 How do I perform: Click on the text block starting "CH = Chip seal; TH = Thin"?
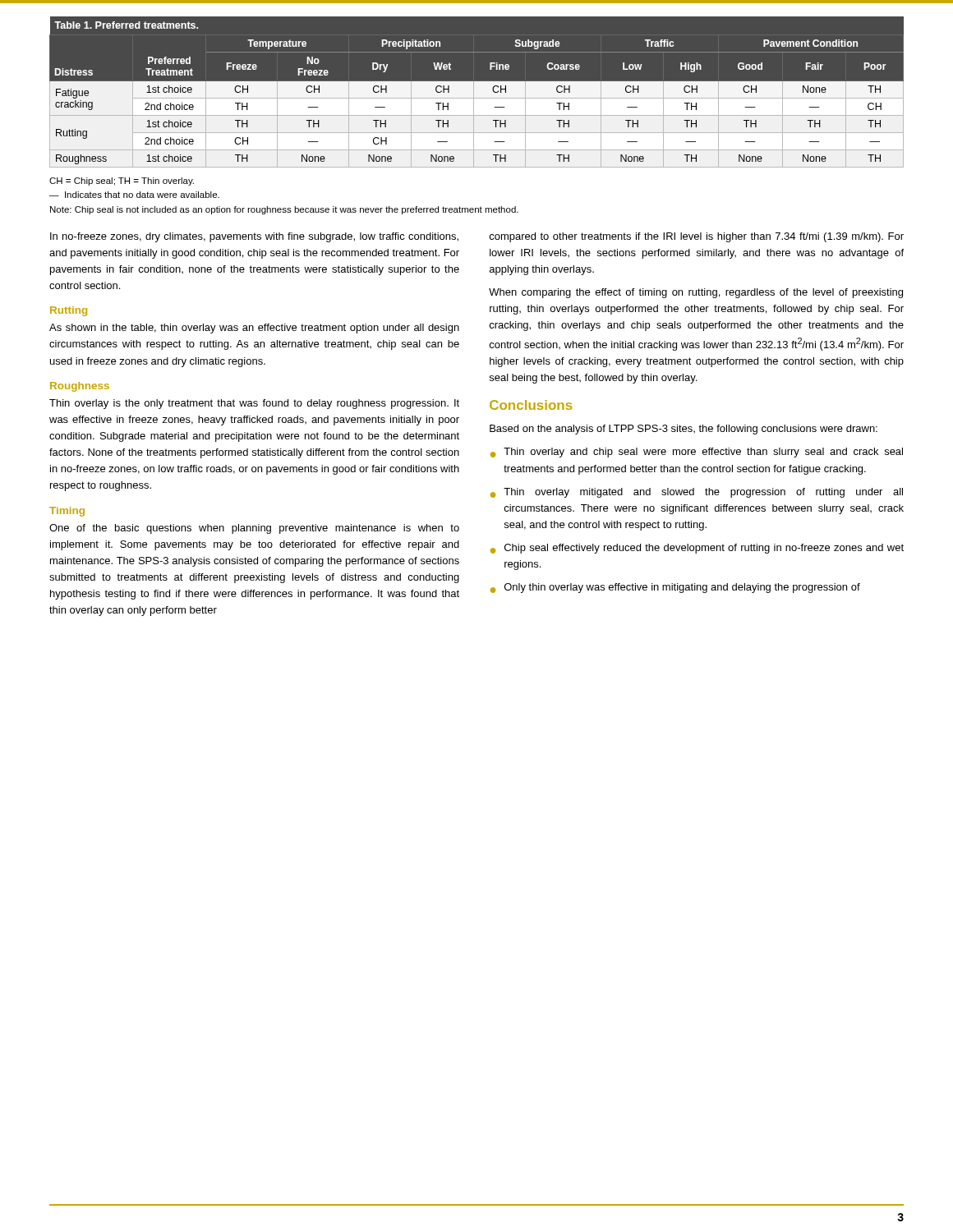coord(122,182)
